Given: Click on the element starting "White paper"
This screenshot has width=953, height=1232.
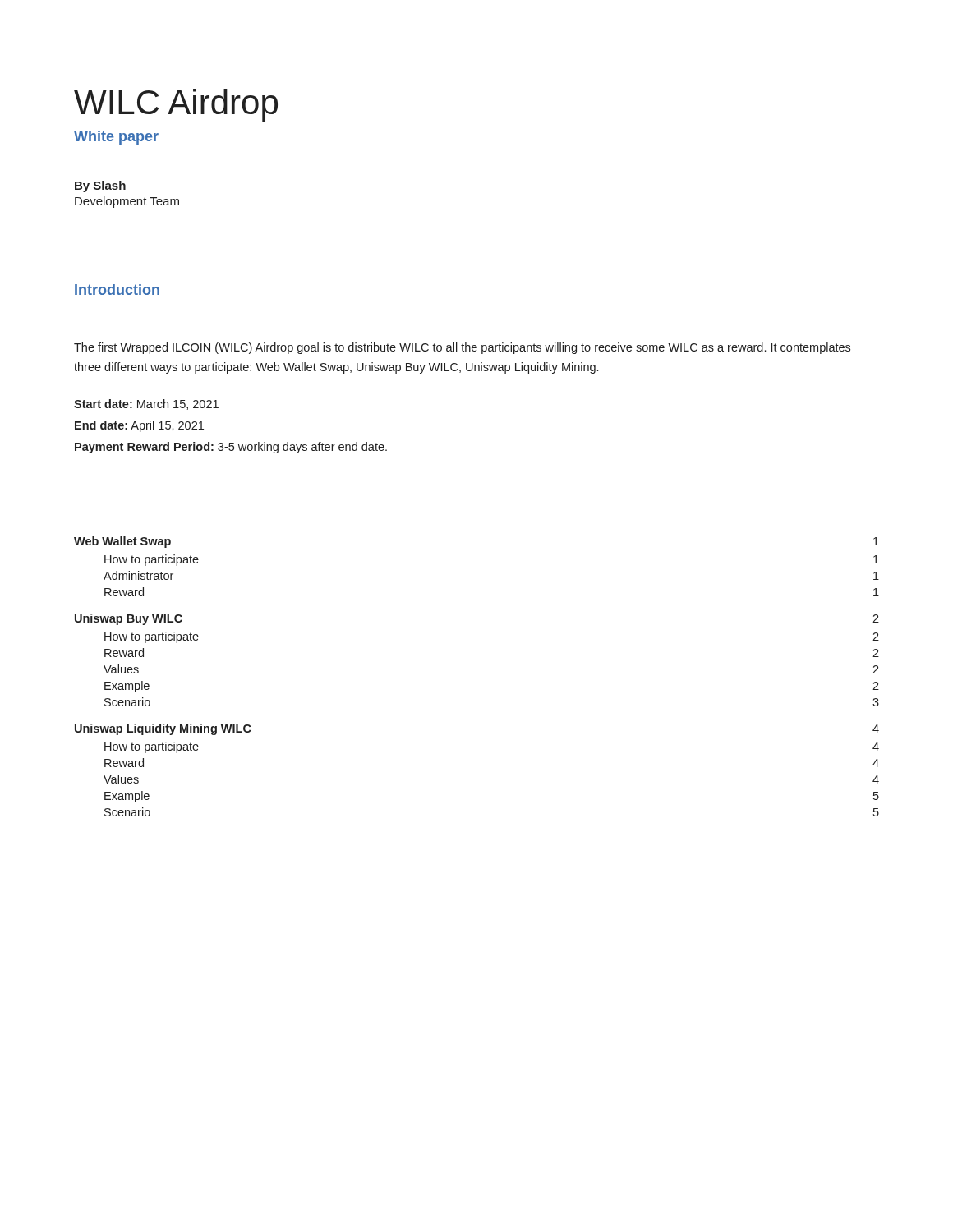Looking at the screenshot, I should pos(116,137).
